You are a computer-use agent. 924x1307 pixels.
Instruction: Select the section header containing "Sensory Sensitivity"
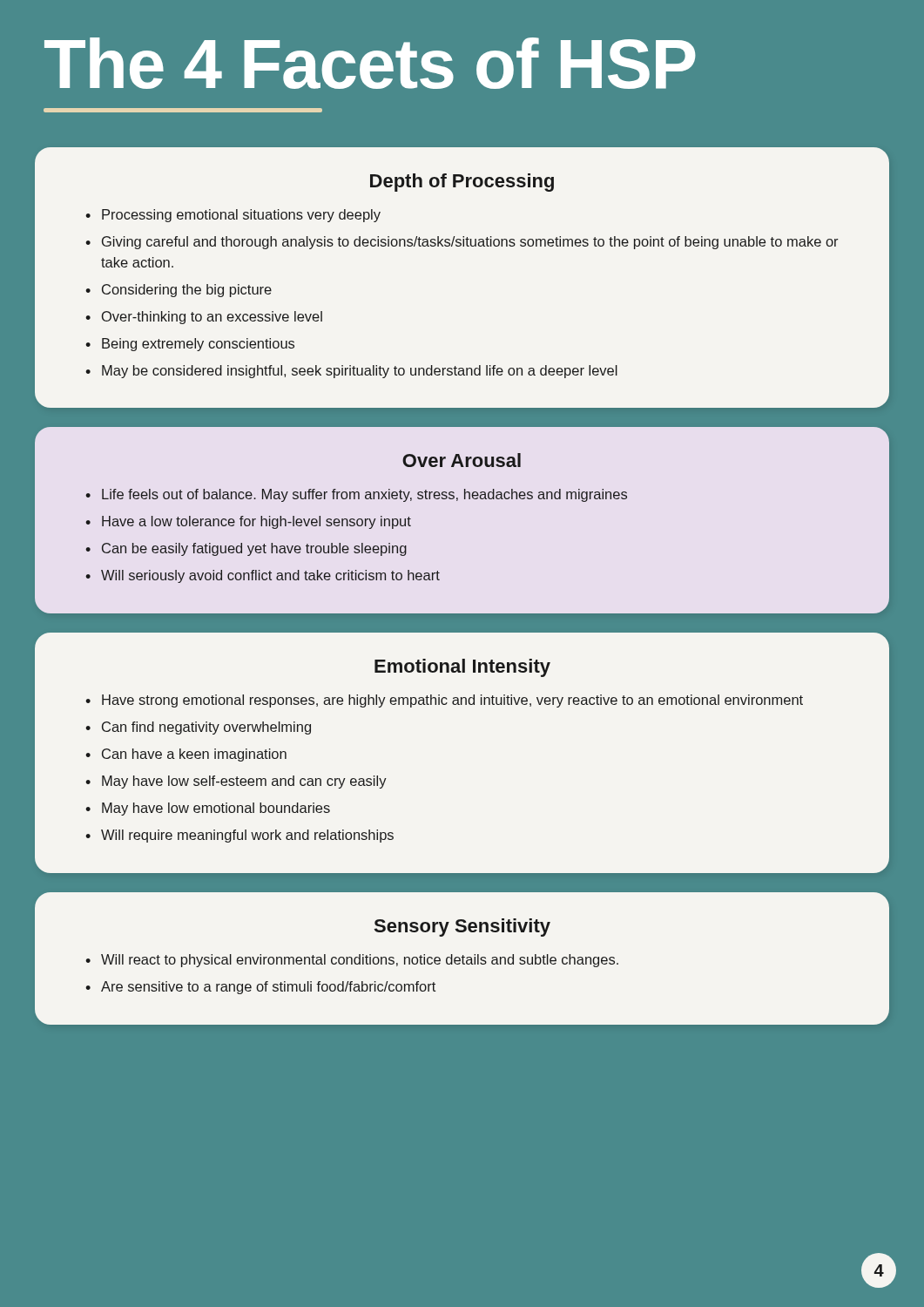click(462, 925)
